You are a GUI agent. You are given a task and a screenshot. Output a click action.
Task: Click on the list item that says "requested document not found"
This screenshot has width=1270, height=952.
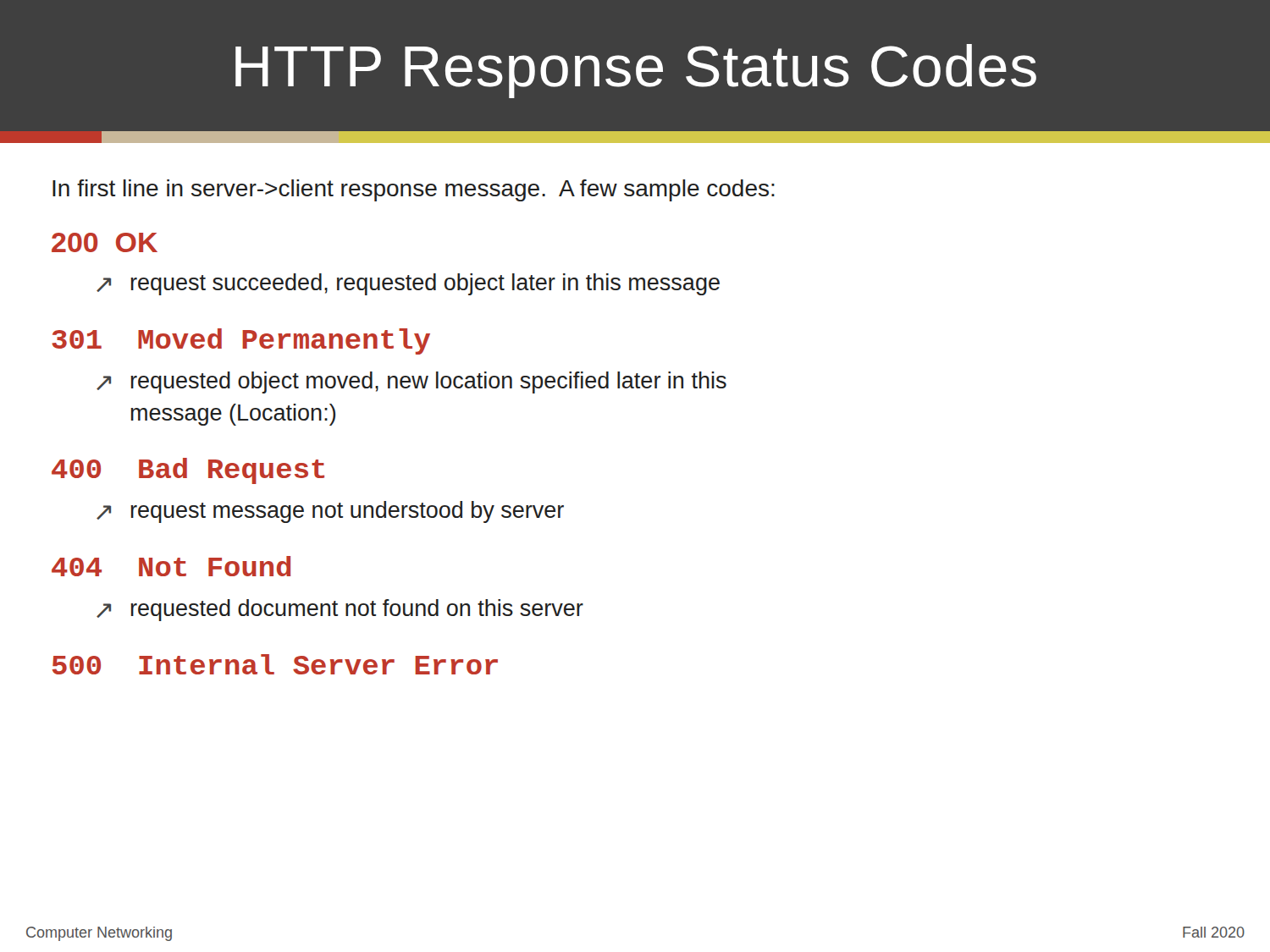point(356,609)
